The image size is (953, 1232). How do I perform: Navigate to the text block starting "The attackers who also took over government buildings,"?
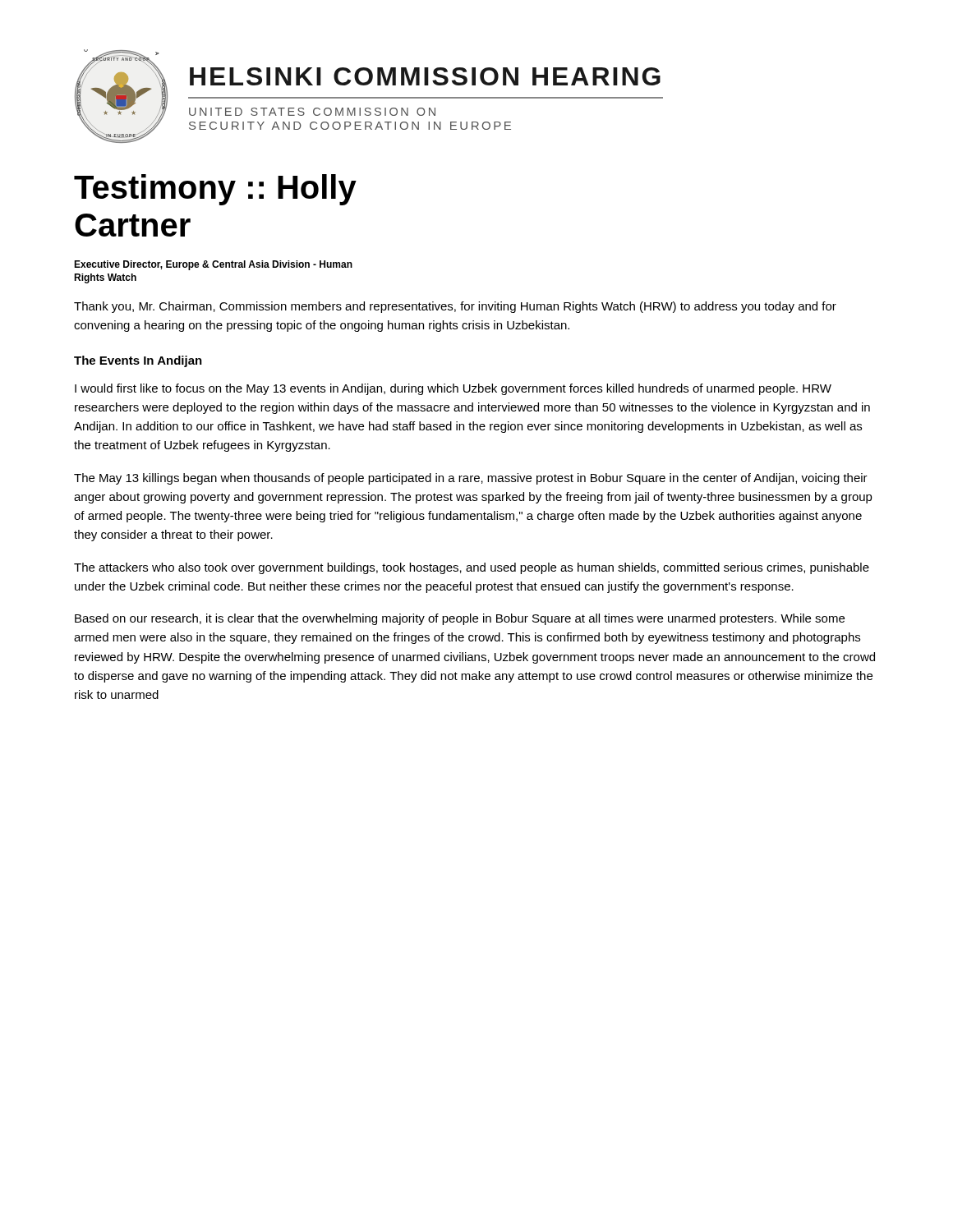pos(472,576)
